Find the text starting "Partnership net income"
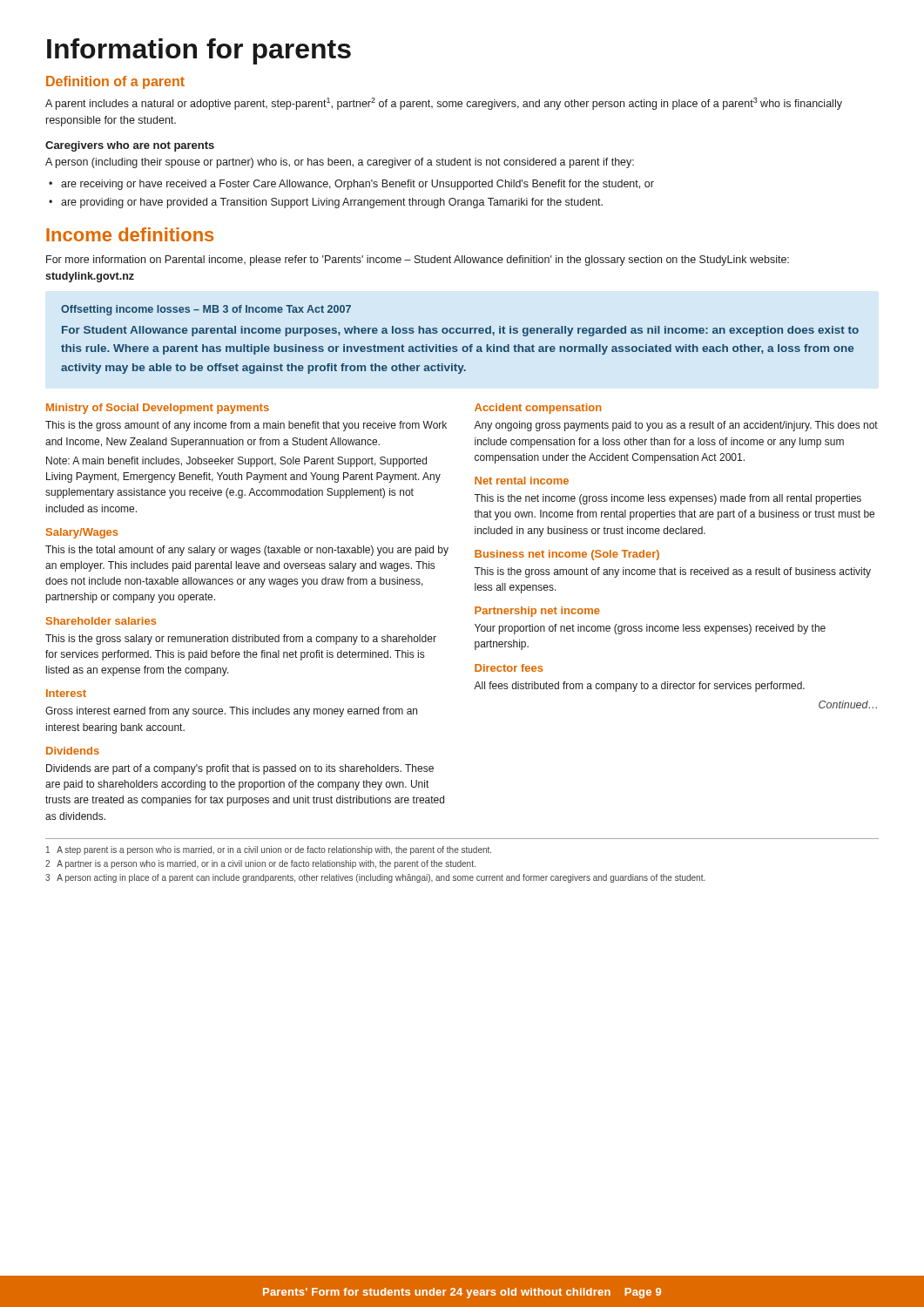Screen dimensions: 1307x924 [x=537, y=612]
